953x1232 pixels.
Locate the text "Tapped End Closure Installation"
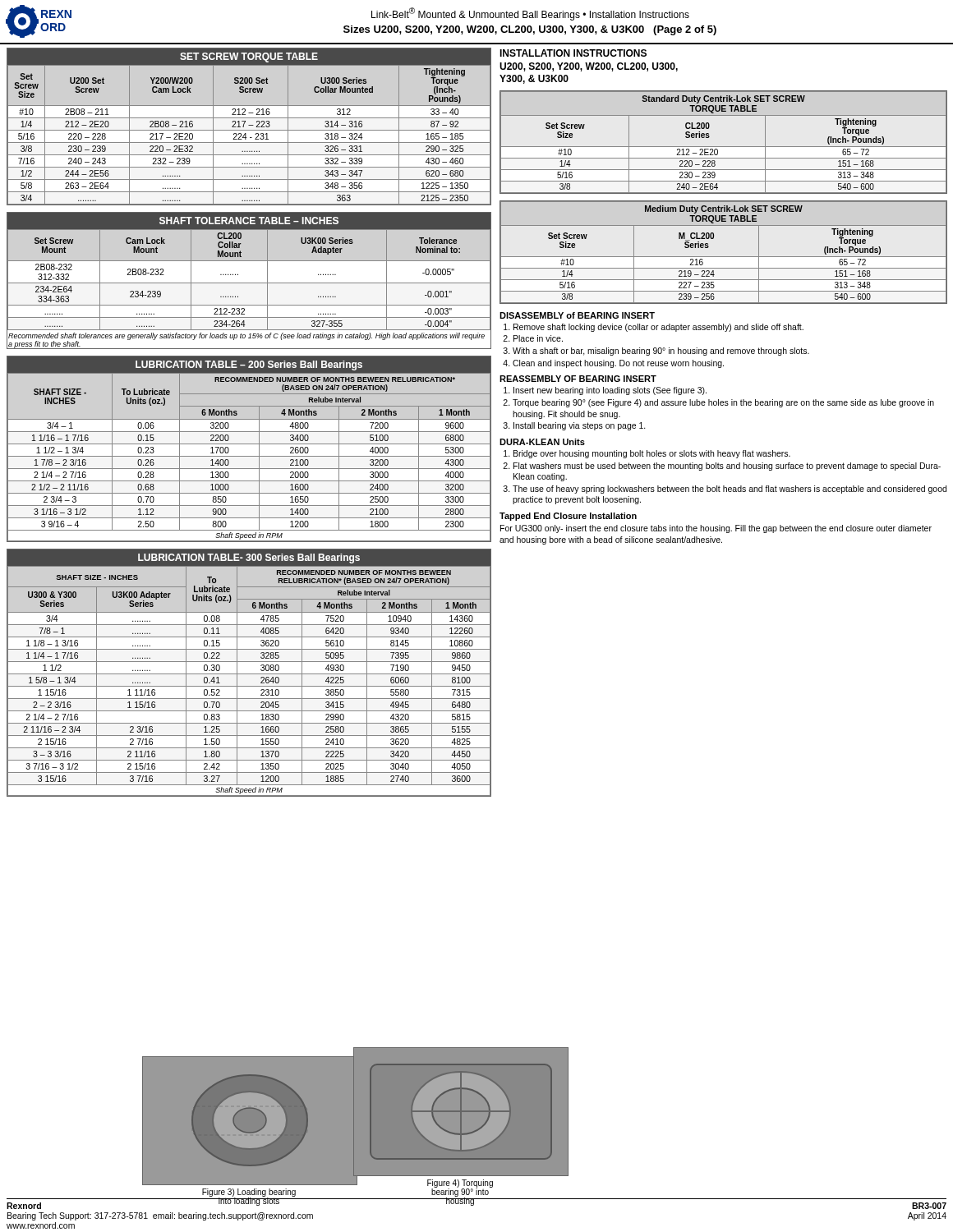(568, 516)
